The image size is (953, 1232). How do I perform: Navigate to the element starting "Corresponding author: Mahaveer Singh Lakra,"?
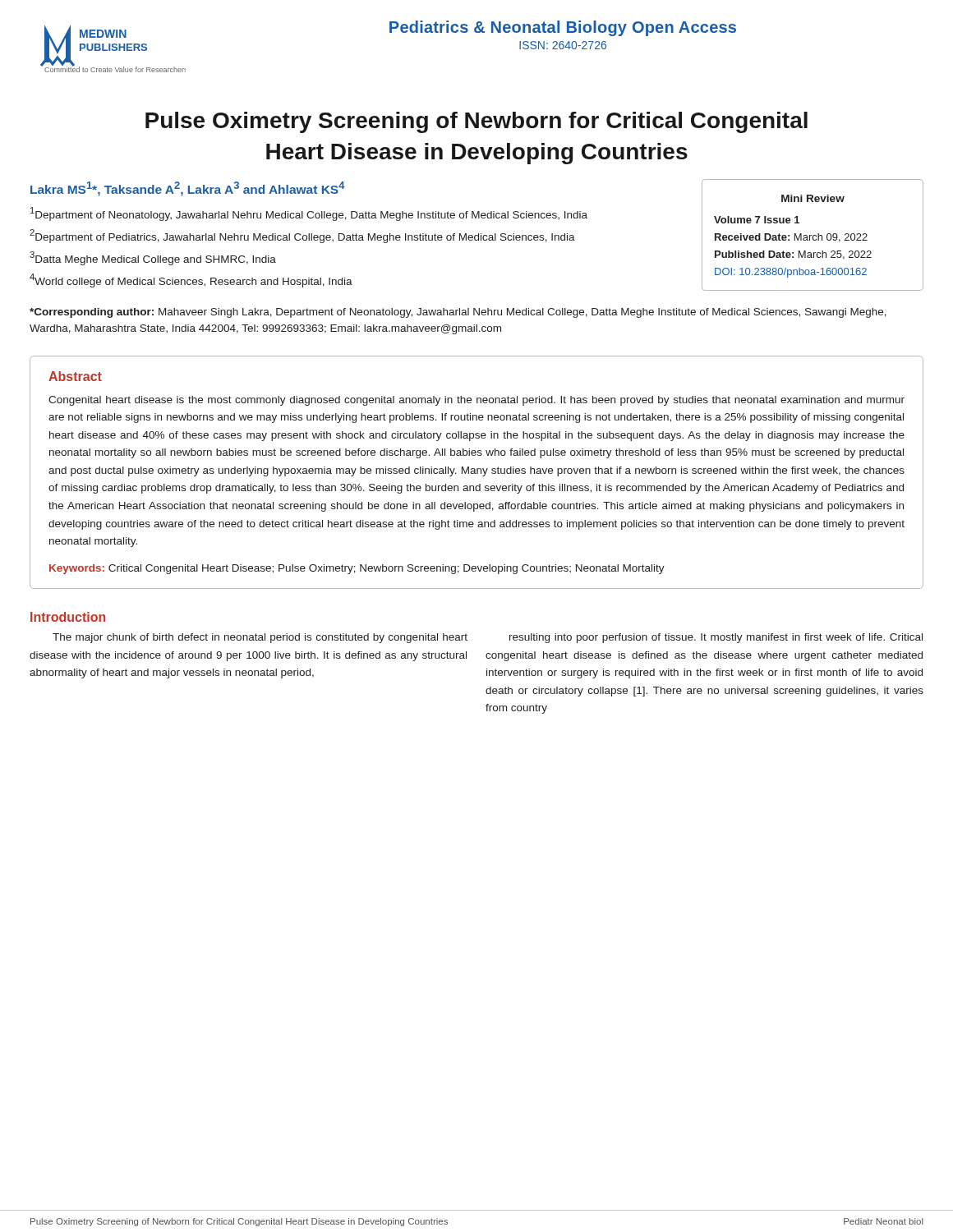pyautogui.click(x=458, y=320)
